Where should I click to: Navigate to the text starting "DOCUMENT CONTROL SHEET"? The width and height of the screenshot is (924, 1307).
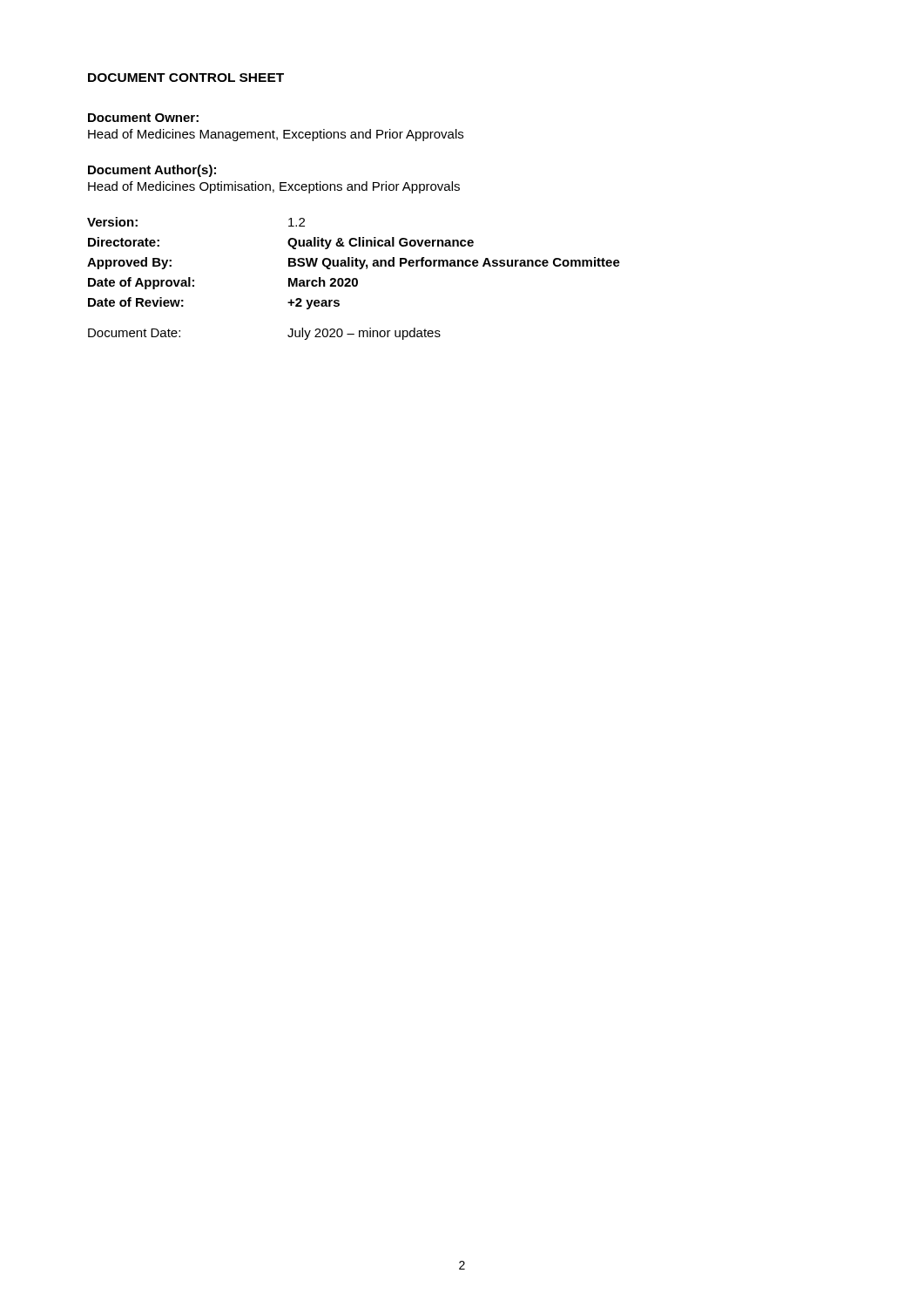coord(186,77)
